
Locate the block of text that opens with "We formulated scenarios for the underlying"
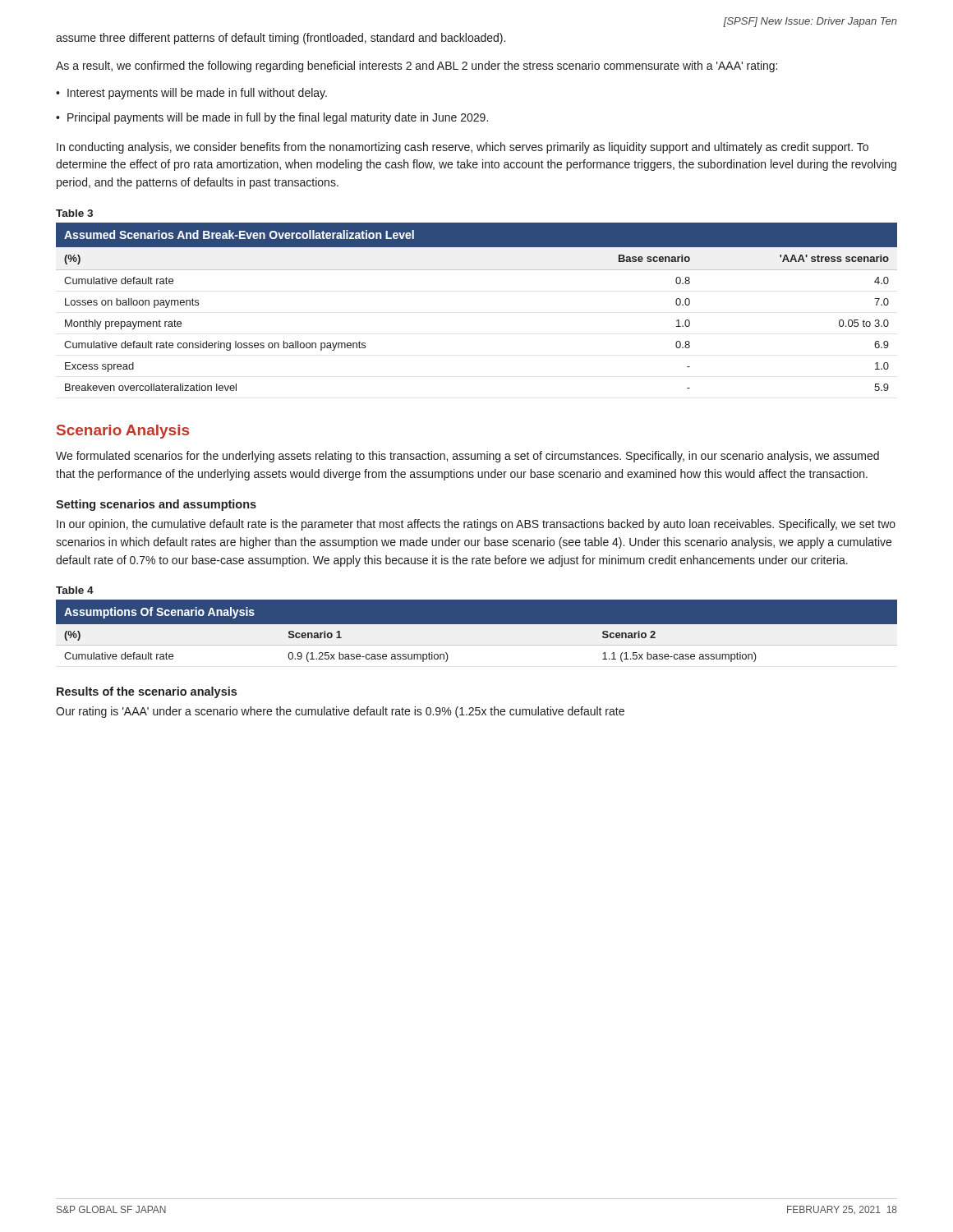click(476, 465)
